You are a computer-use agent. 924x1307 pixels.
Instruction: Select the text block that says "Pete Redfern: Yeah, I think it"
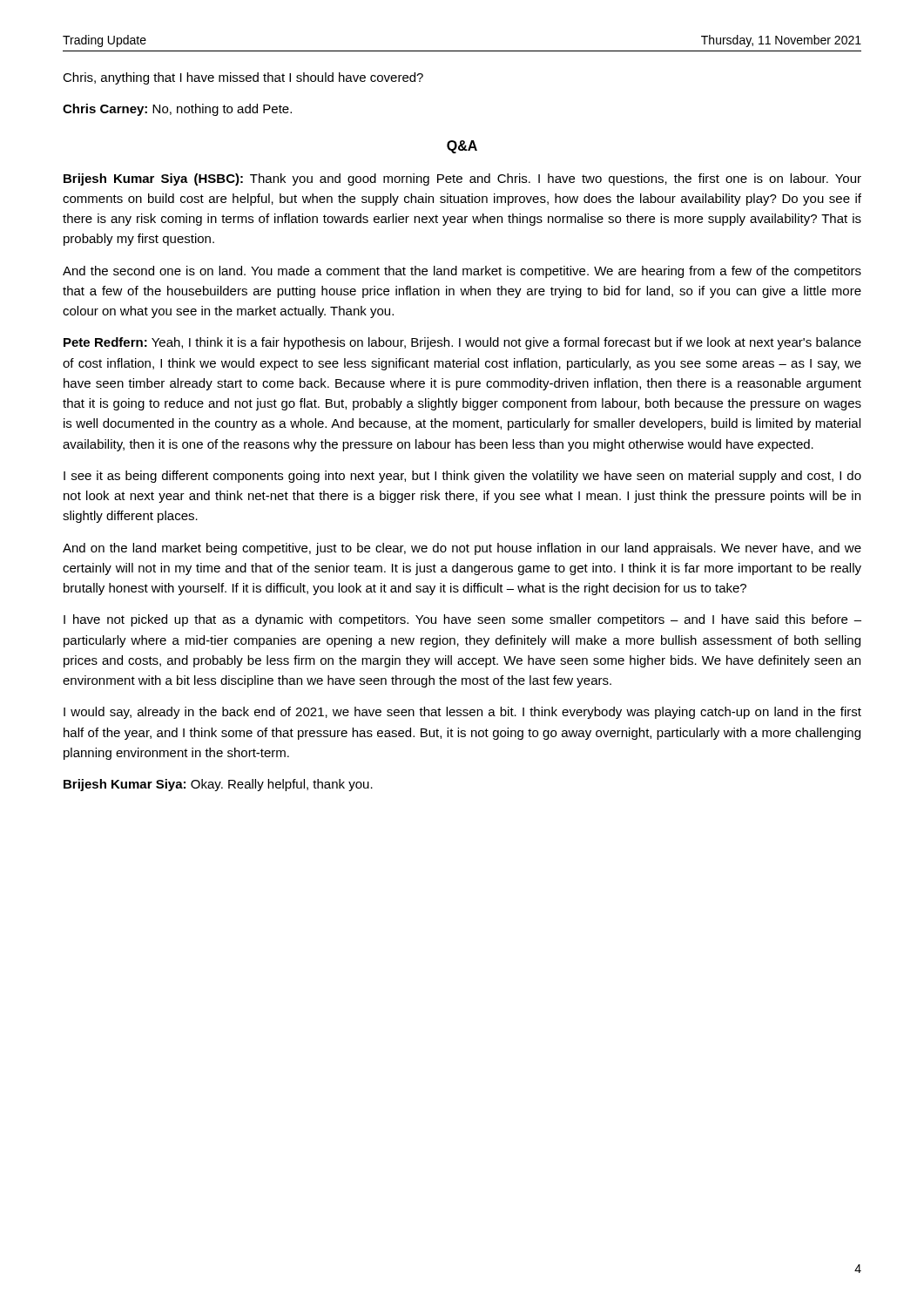(x=462, y=393)
